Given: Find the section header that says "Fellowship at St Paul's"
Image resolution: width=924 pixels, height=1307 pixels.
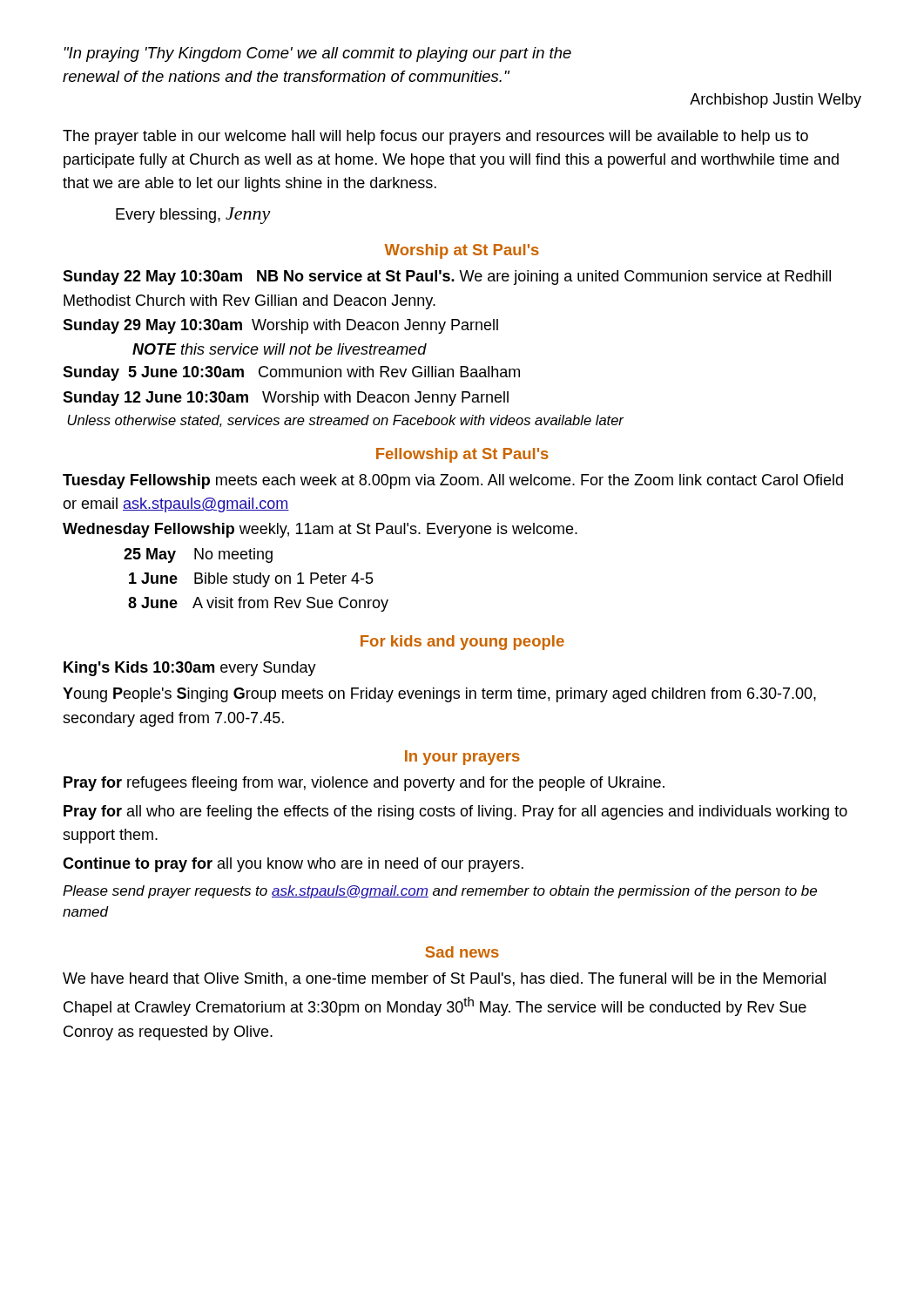Looking at the screenshot, I should (462, 454).
